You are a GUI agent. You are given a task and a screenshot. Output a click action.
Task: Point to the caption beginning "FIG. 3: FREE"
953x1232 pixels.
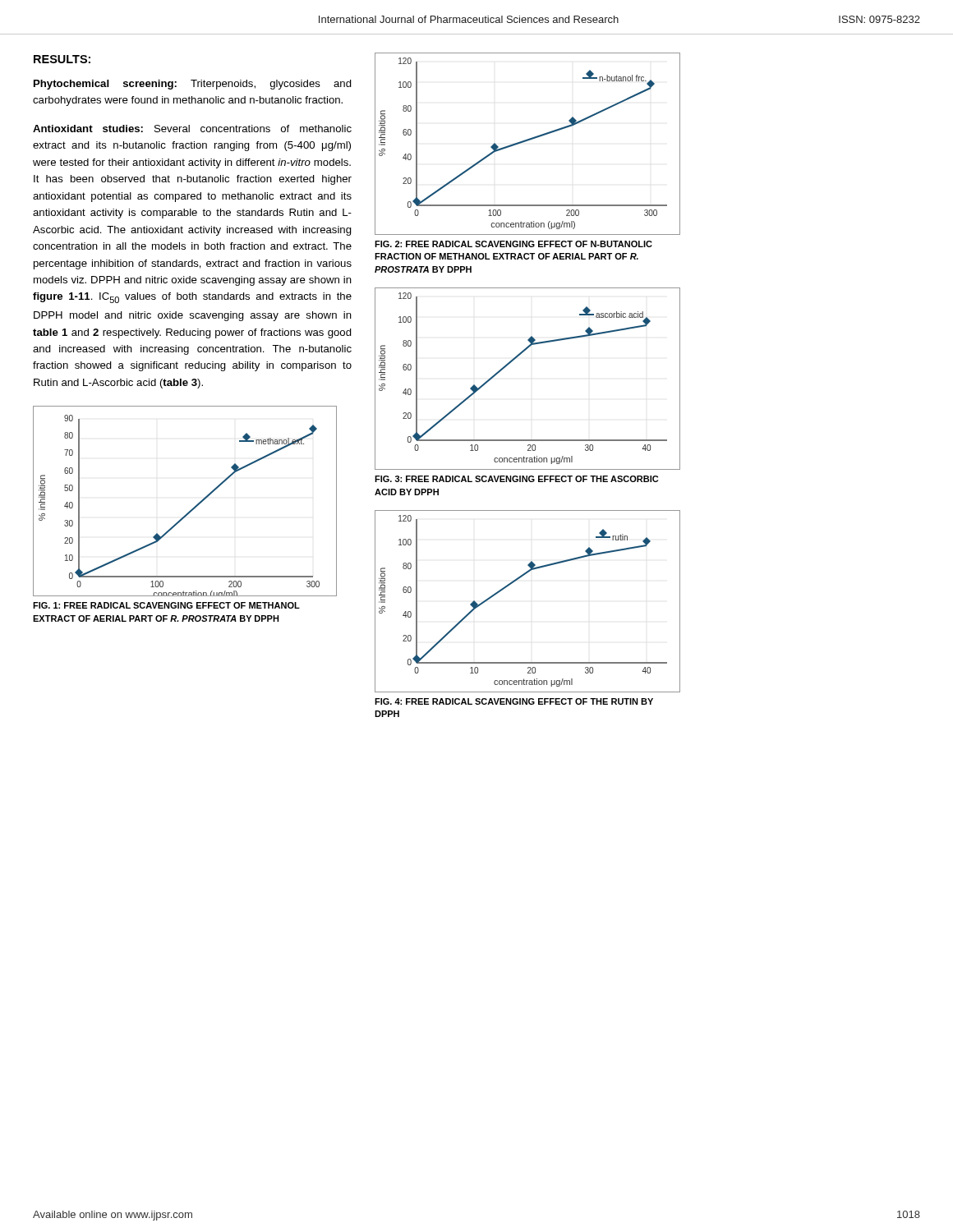point(517,485)
